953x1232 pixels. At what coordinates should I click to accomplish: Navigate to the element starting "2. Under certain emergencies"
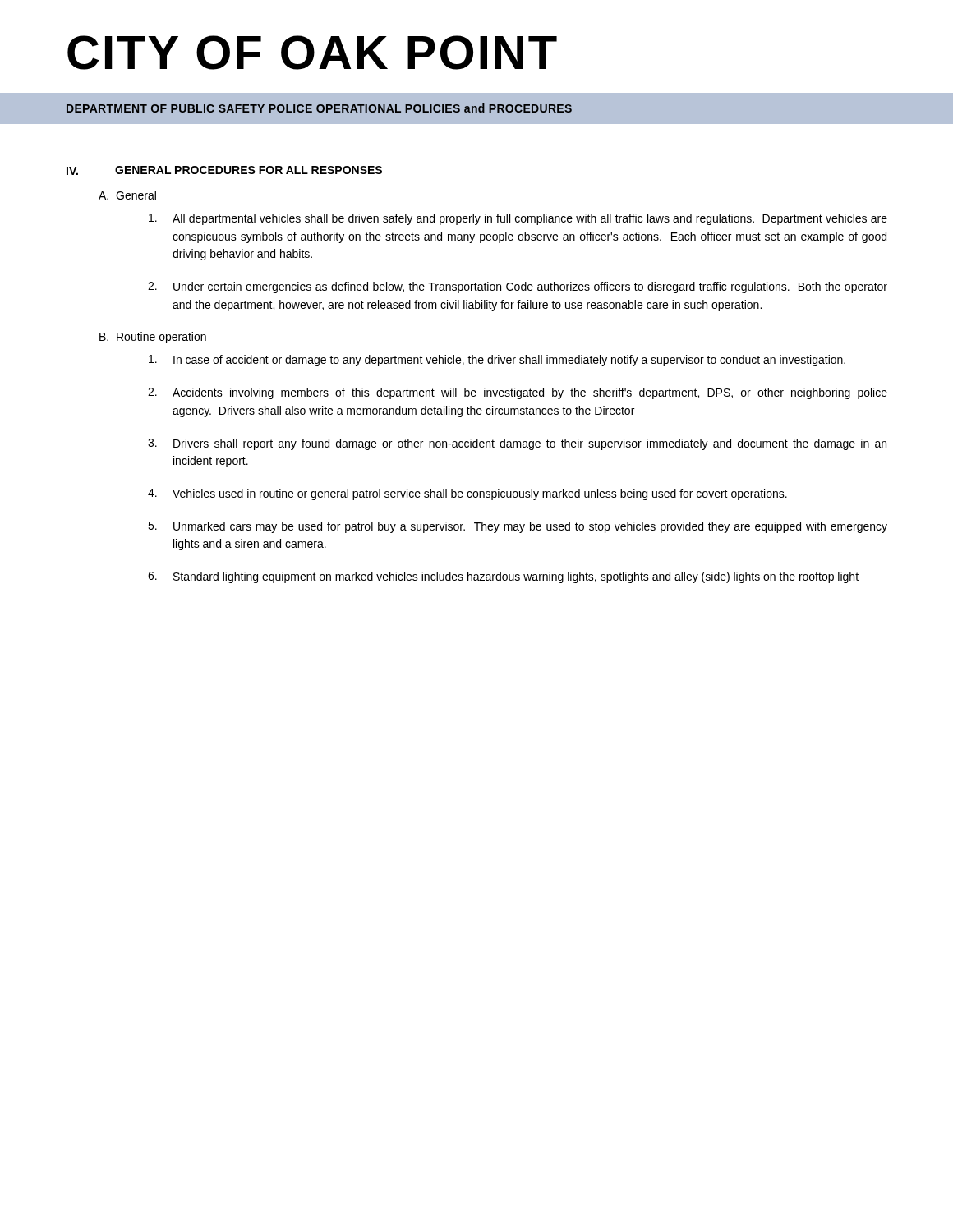click(518, 296)
